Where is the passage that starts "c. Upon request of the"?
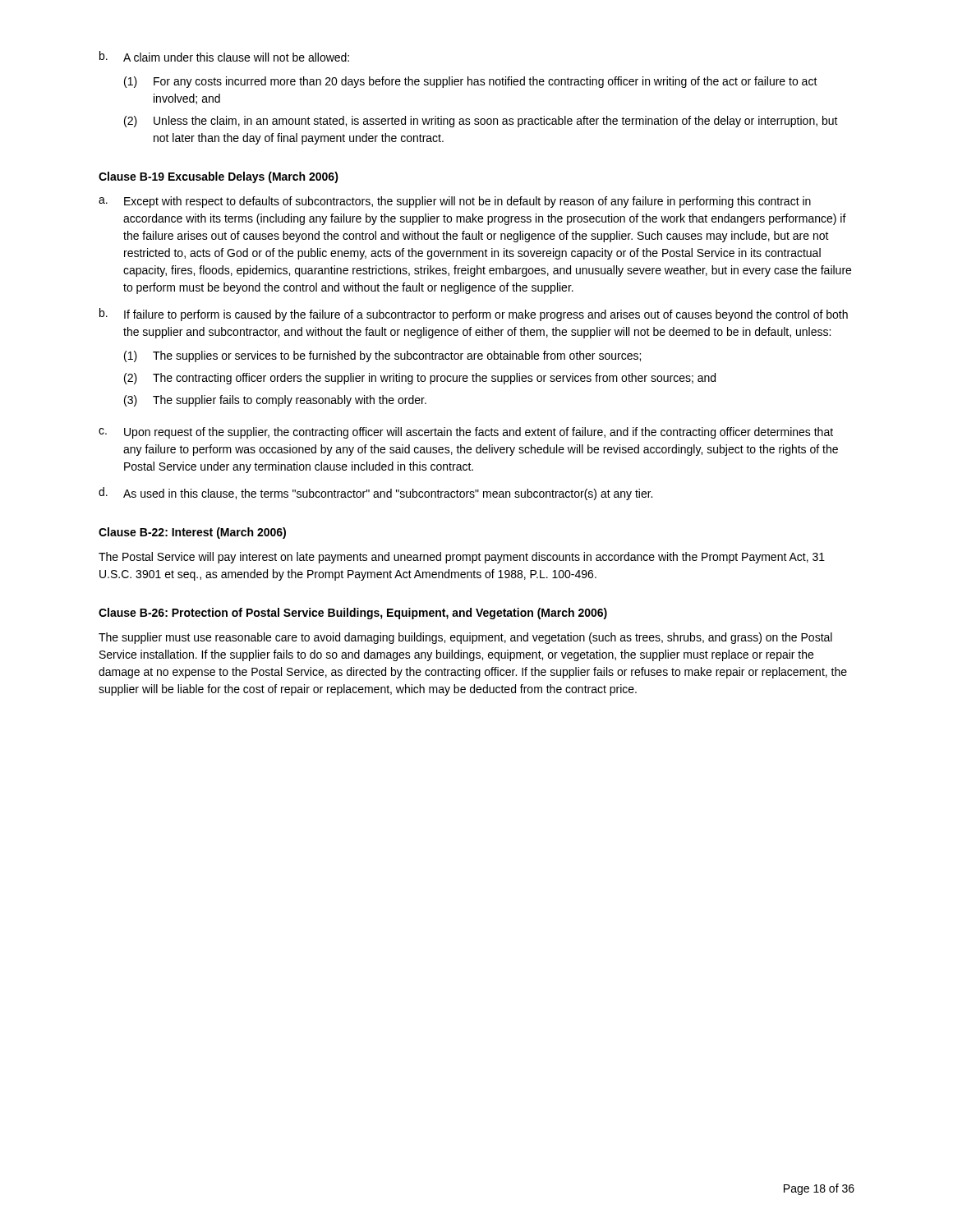Image resolution: width=953 pixels, height=1232 pixels. pos(476,450)
